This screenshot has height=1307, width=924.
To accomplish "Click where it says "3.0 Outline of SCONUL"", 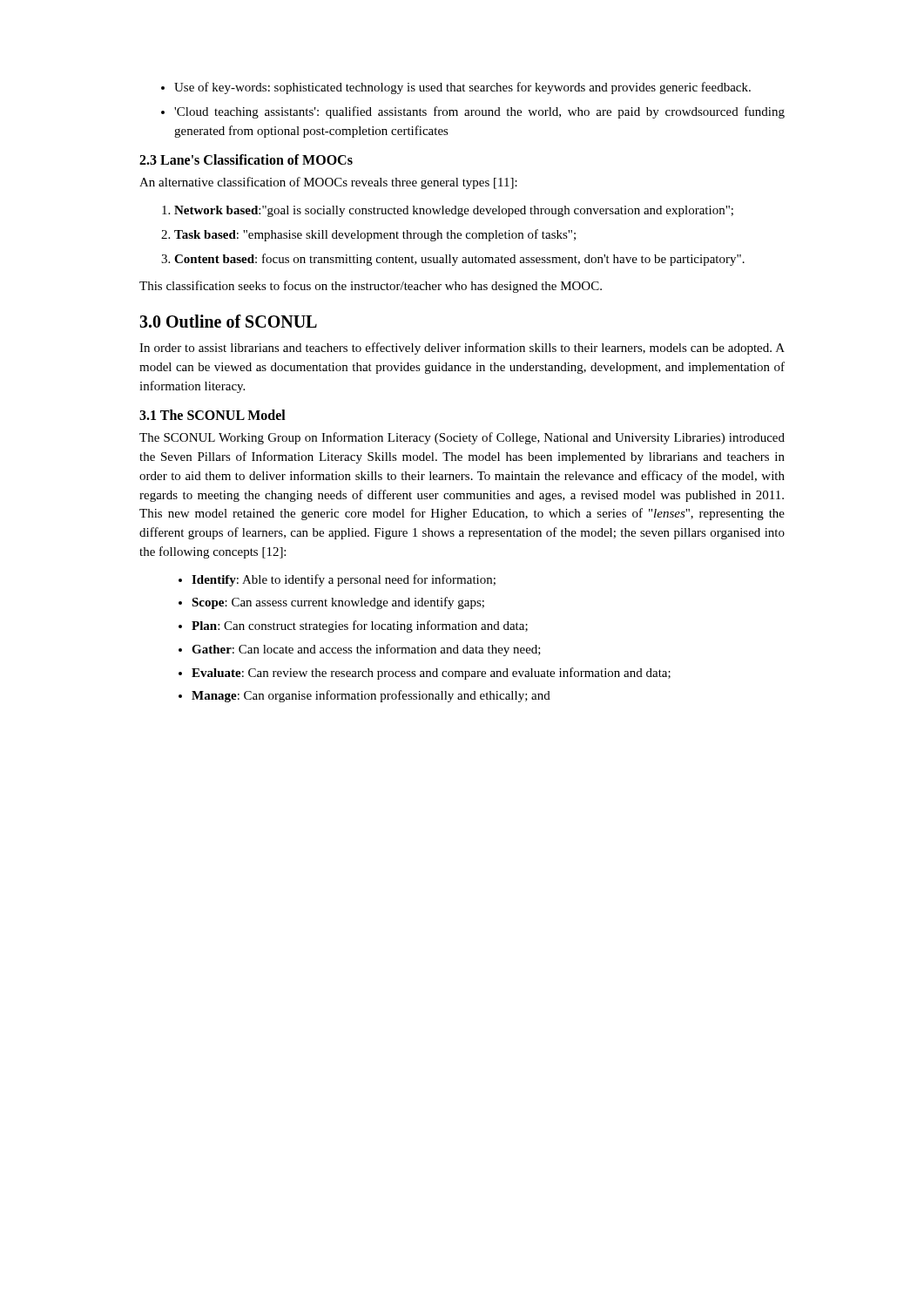I will (228, 322).
